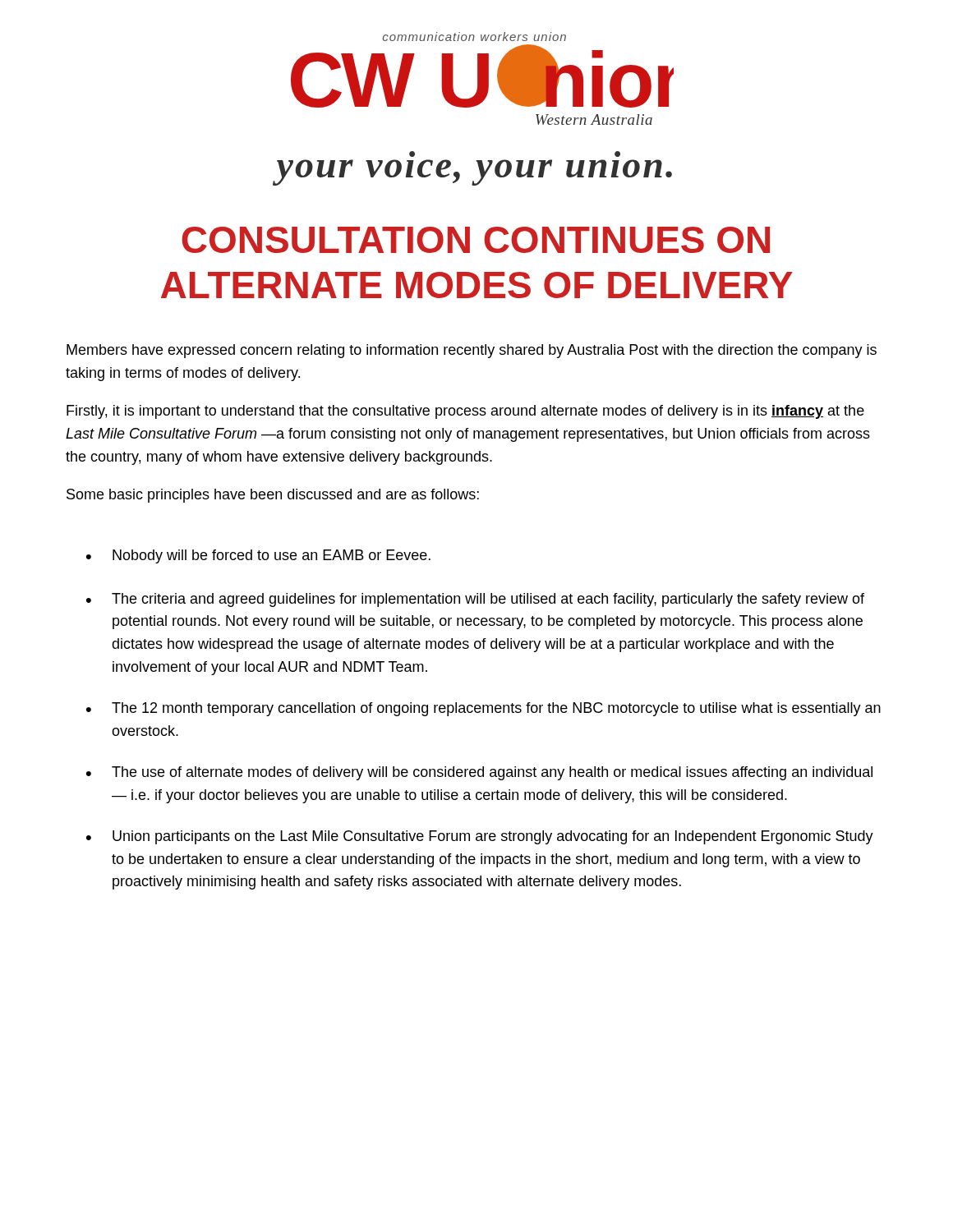Point to the passage starting "• Nobody will be forced to"
This screenshot has height=1232, width=953.
[x=258, y=556]
